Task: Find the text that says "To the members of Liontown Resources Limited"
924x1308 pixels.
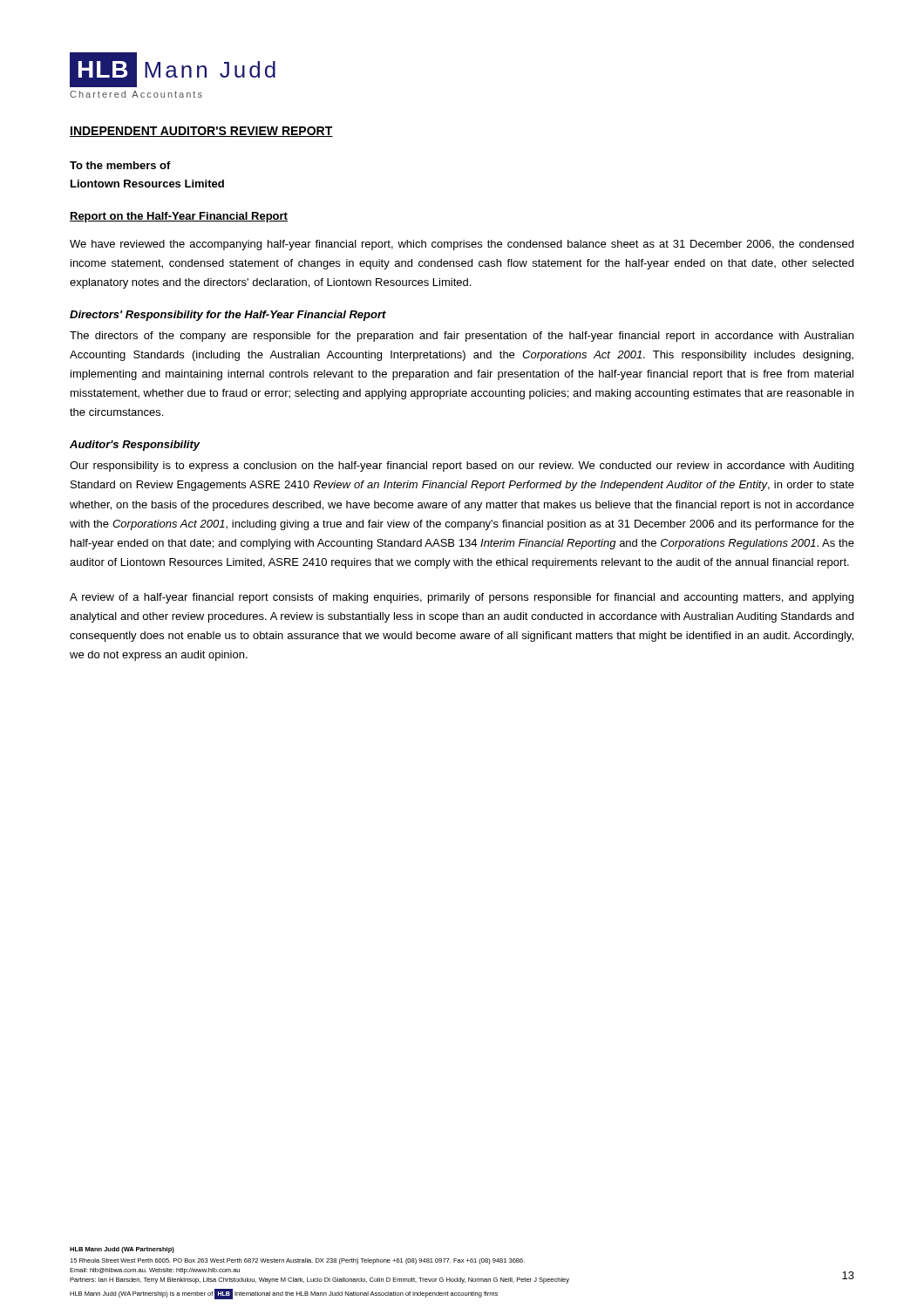Action: pos(147,174)
